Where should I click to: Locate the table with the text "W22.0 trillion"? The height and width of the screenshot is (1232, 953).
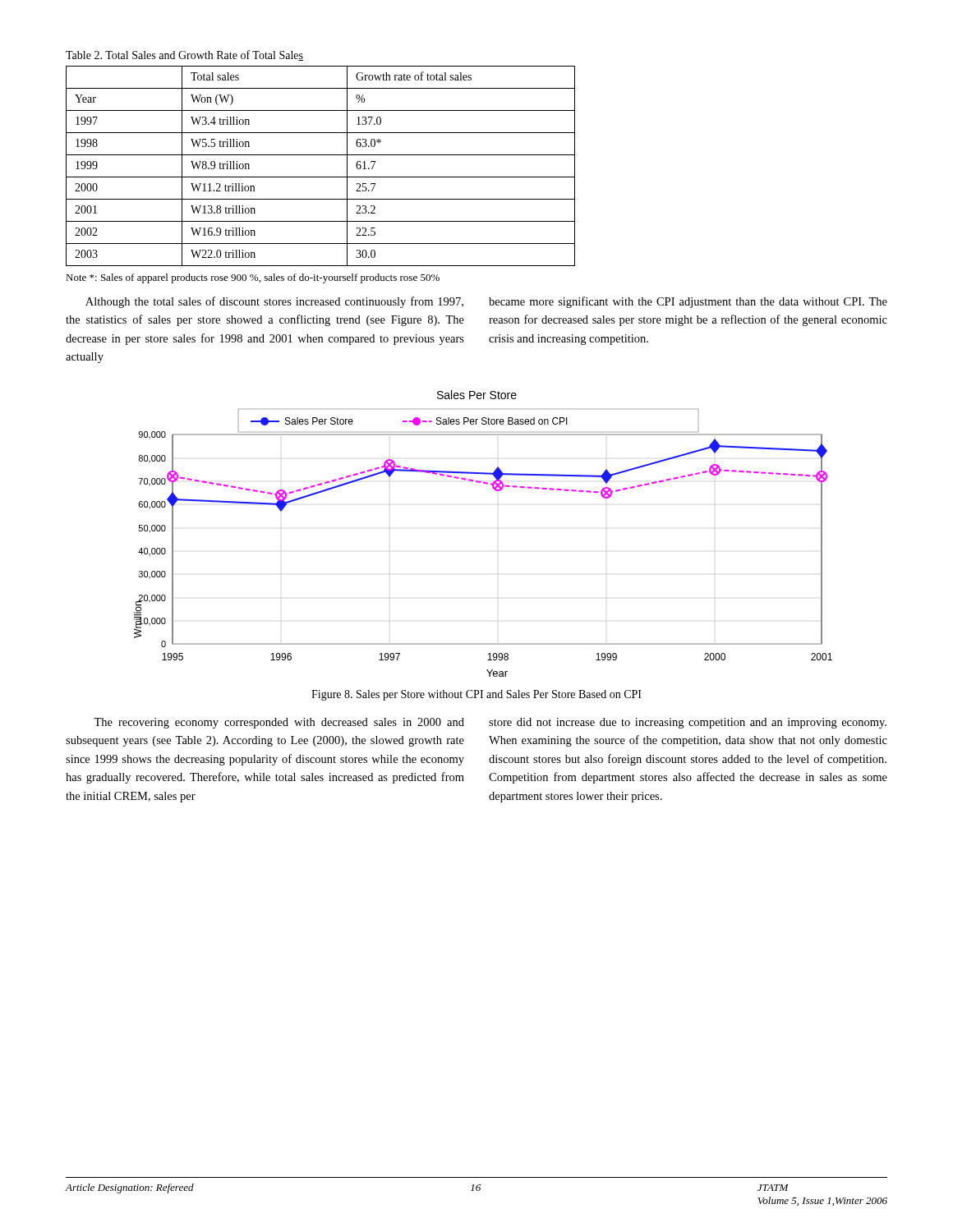click(x=476, y=166)
